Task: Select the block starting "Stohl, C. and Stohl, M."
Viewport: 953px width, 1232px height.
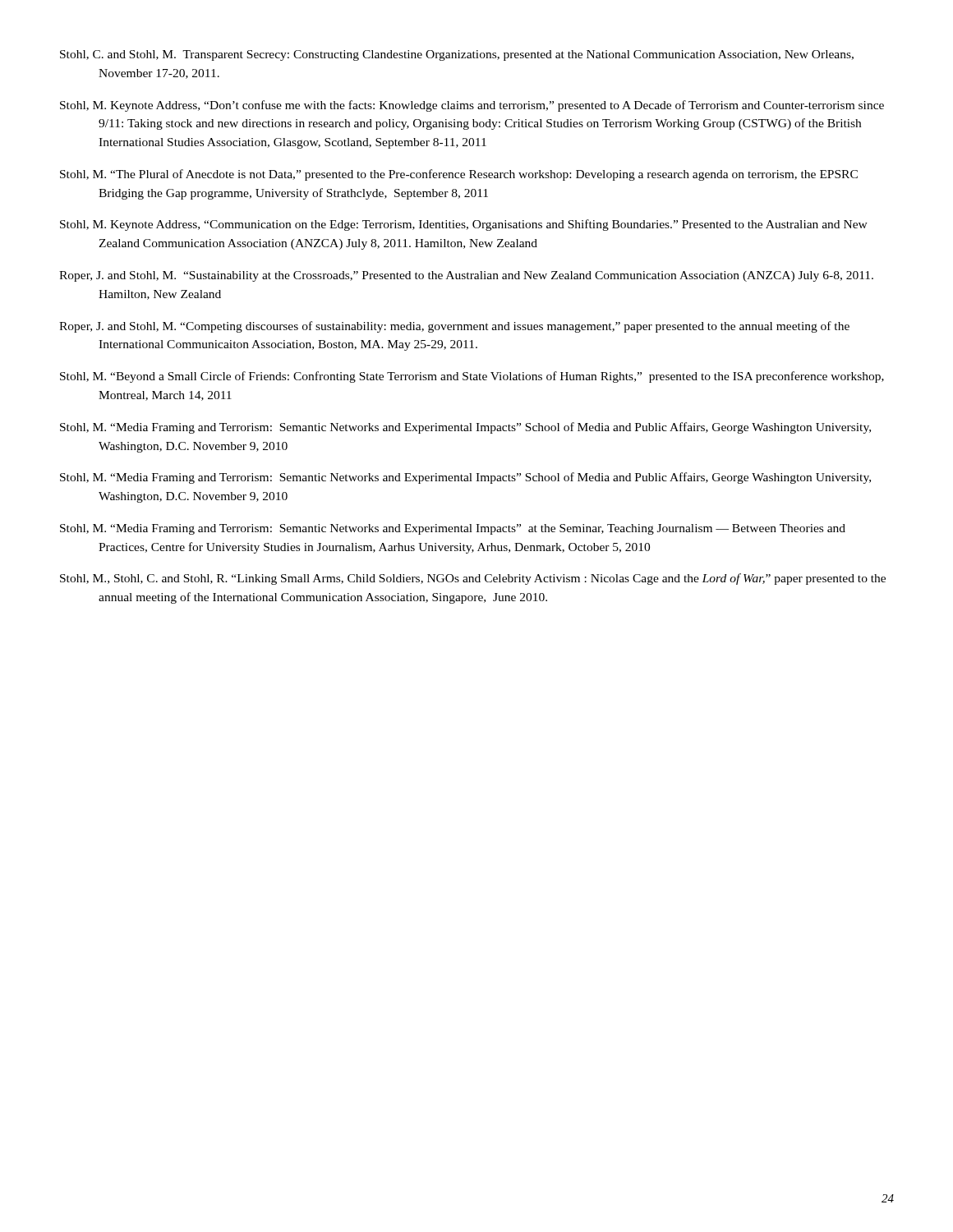Action: click(x=457, y=63)
